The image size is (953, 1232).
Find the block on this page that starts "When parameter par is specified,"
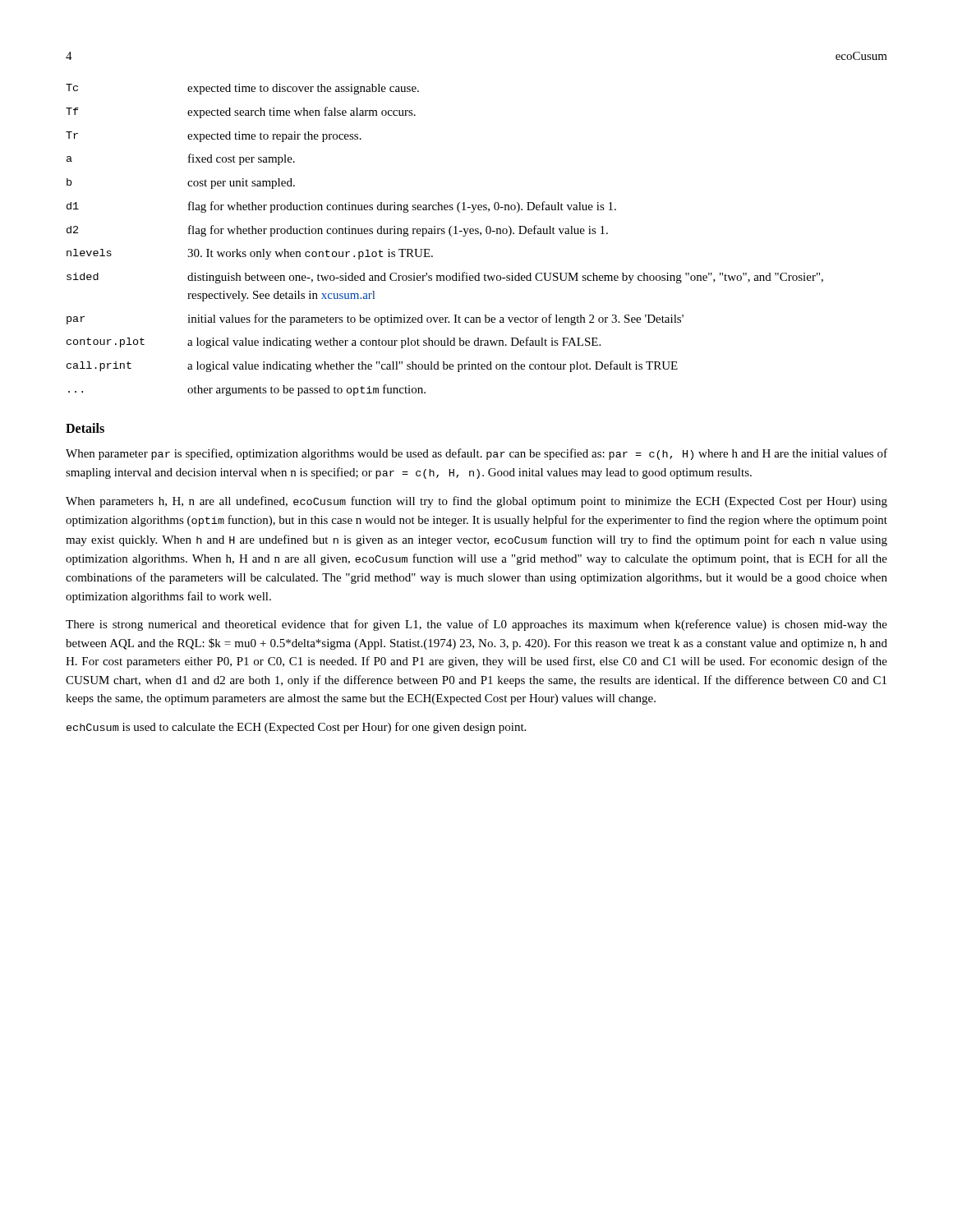click(476, 463)
